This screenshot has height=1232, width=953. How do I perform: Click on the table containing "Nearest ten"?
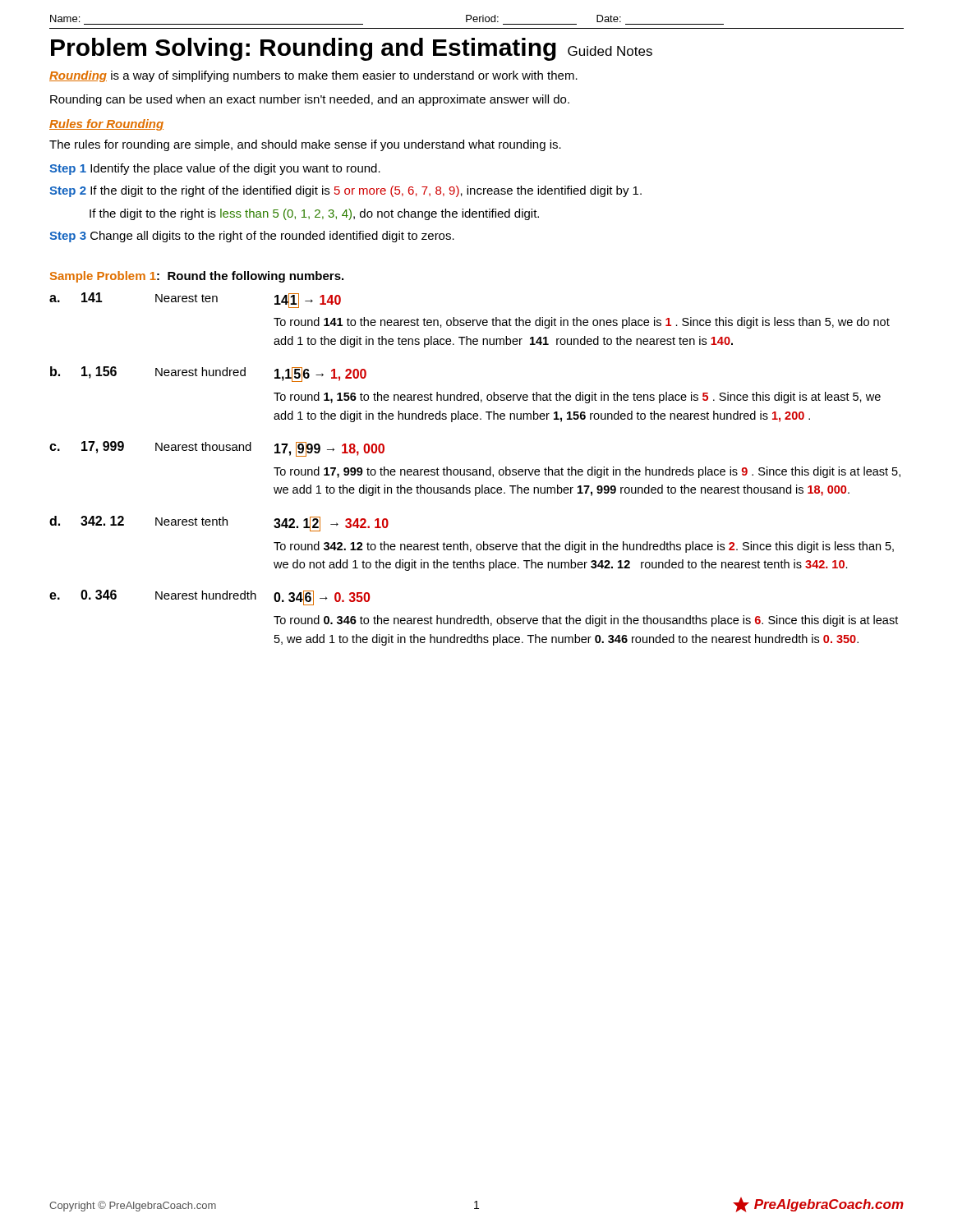point(476,477)
